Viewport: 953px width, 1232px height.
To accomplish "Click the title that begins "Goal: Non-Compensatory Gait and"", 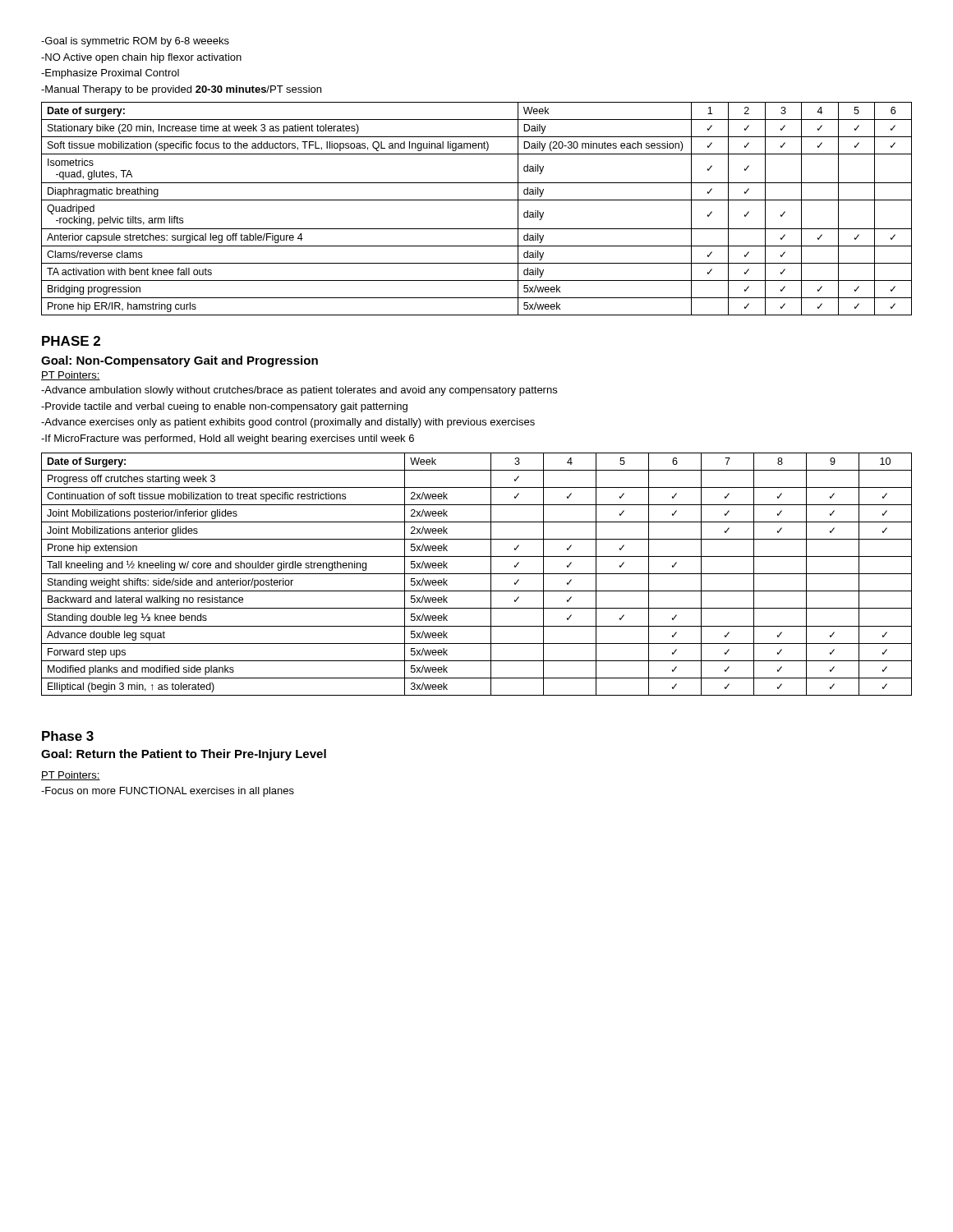I will point(180,360).
